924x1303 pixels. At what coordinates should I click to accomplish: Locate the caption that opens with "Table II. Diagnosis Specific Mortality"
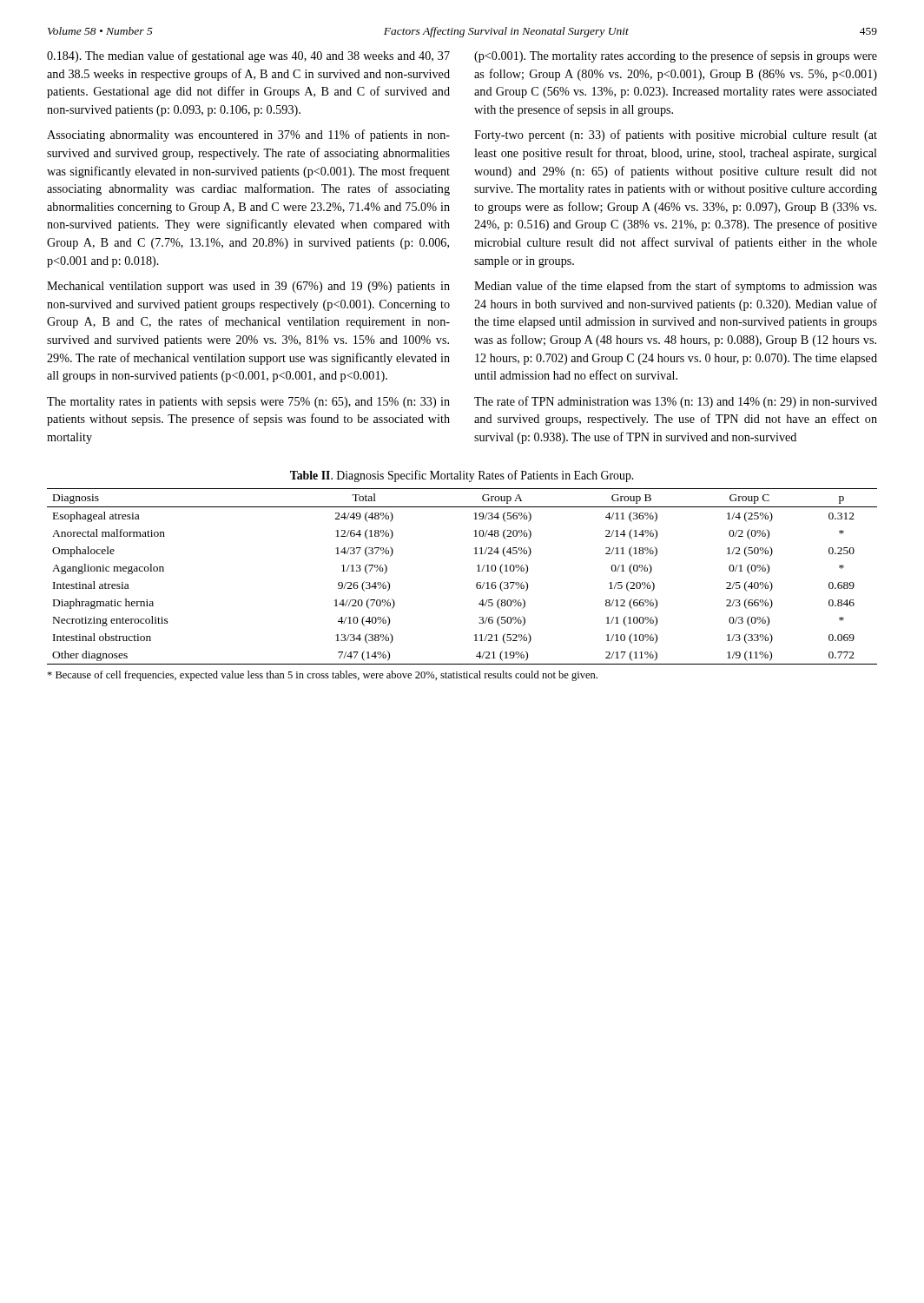click(x=462, y=476)
